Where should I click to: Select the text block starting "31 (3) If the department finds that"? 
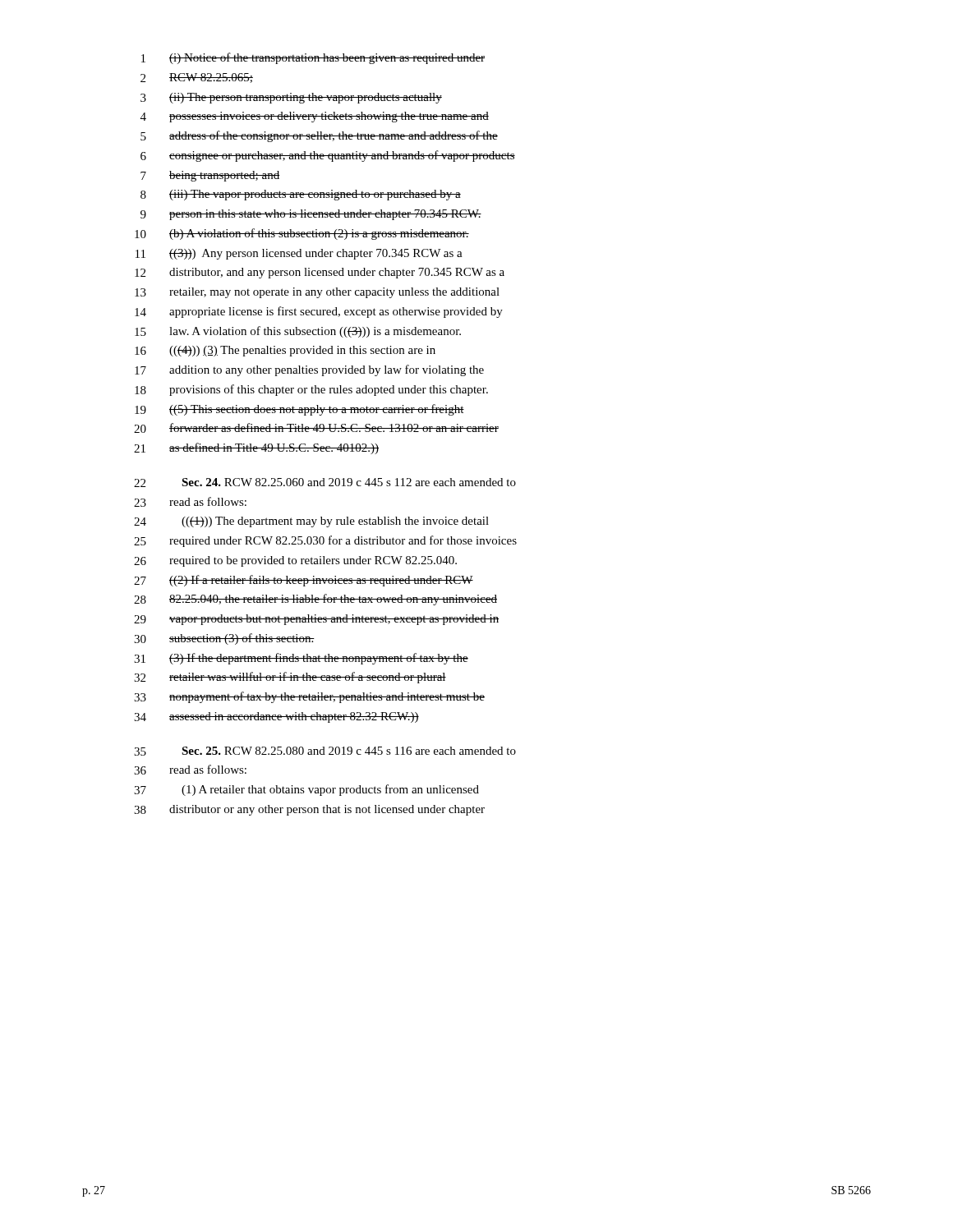[476, 688]
